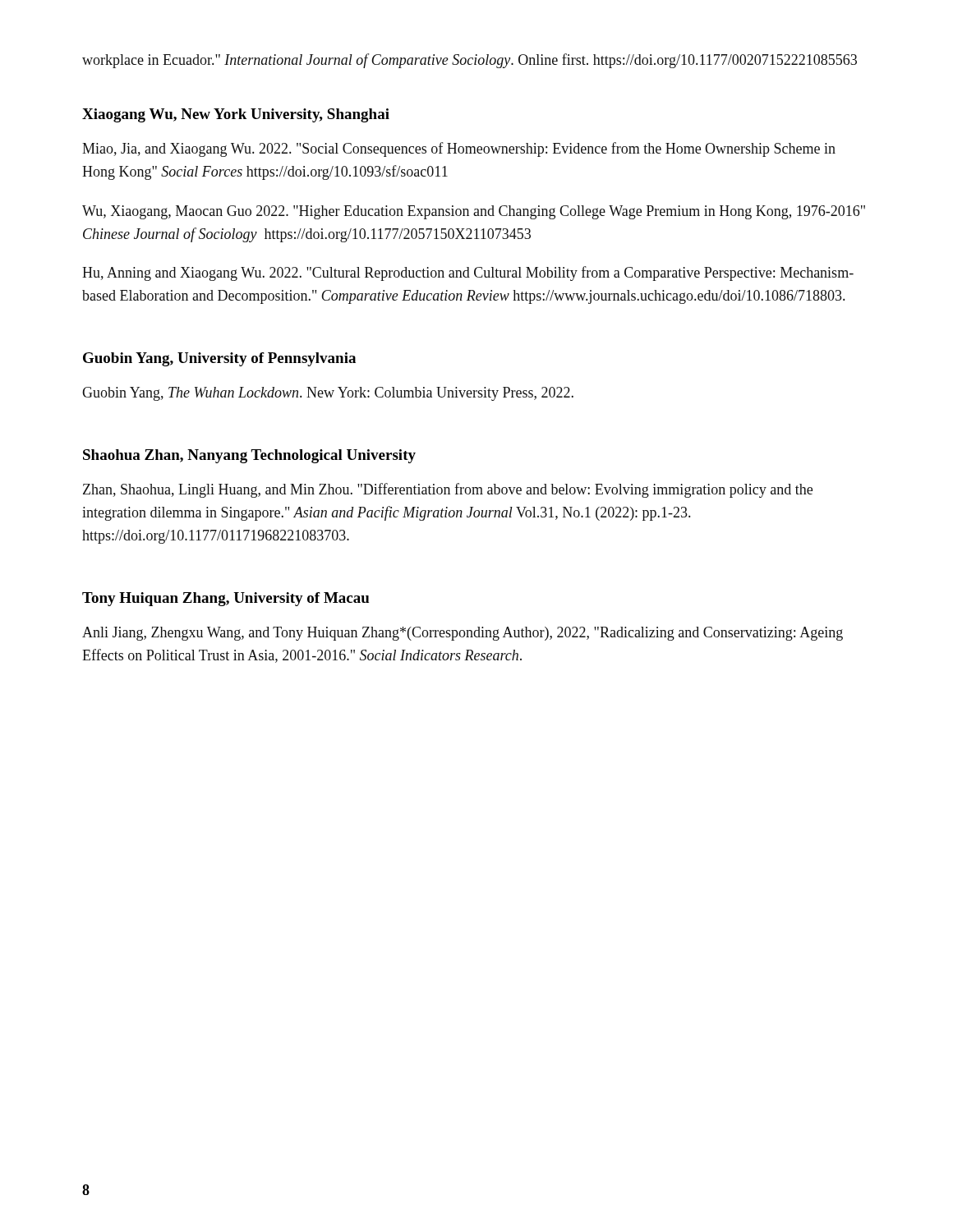Click on the region starting "Tony Huiquan Zhang, University"
The image size is (953, 1232).
click(226, 597)
